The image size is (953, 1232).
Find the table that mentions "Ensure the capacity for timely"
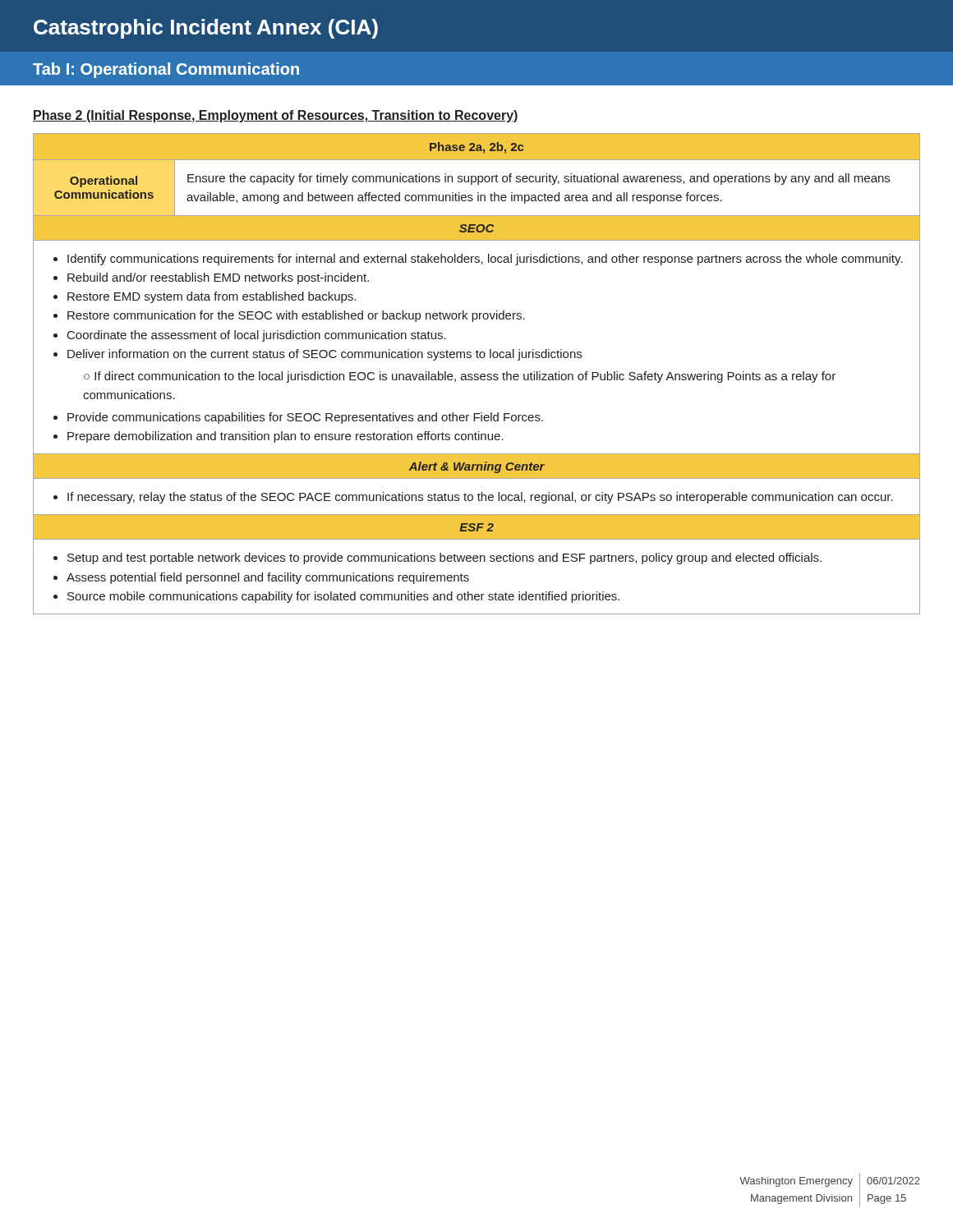click(x=476, y=374)
